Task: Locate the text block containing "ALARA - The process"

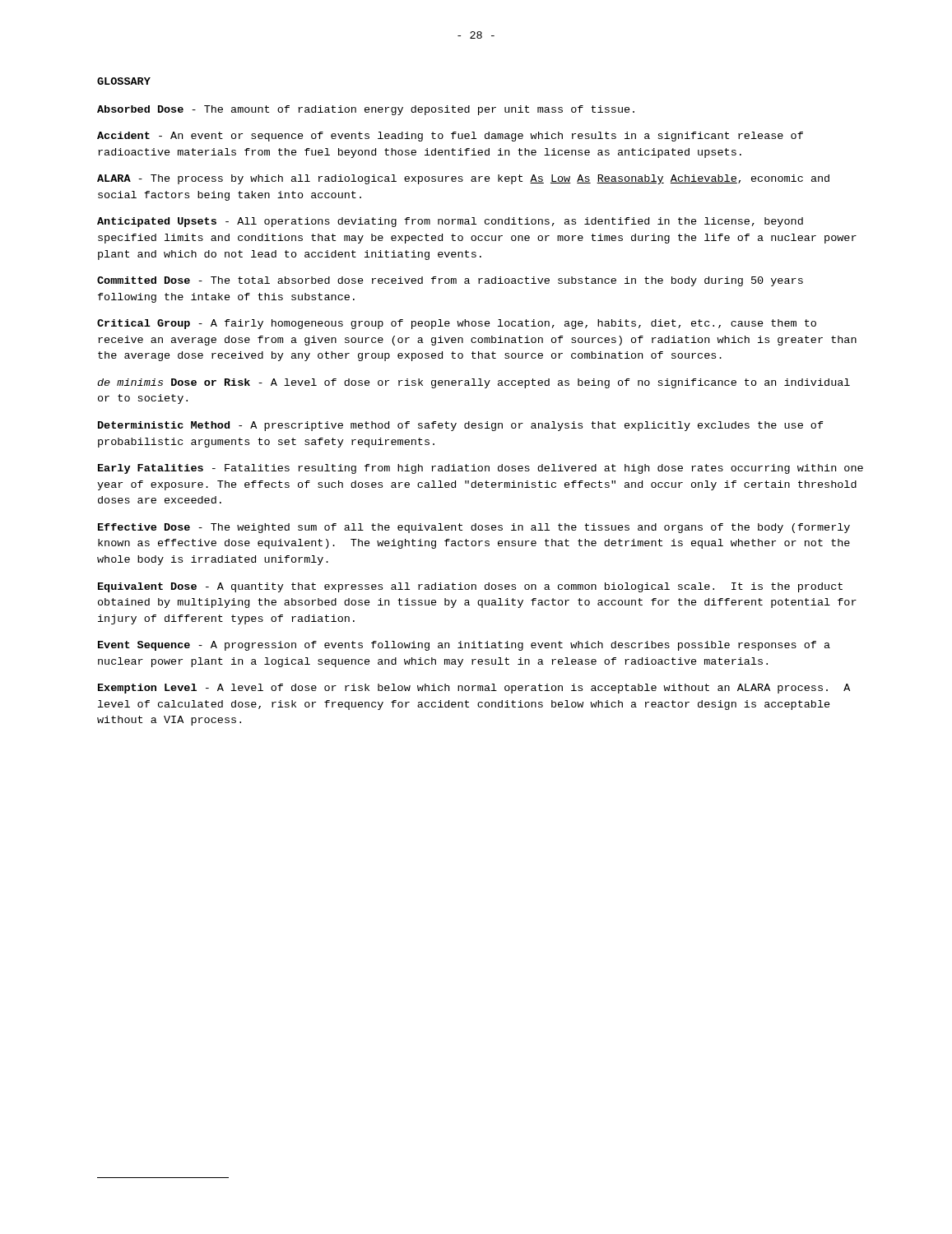Action: [464, 187]
